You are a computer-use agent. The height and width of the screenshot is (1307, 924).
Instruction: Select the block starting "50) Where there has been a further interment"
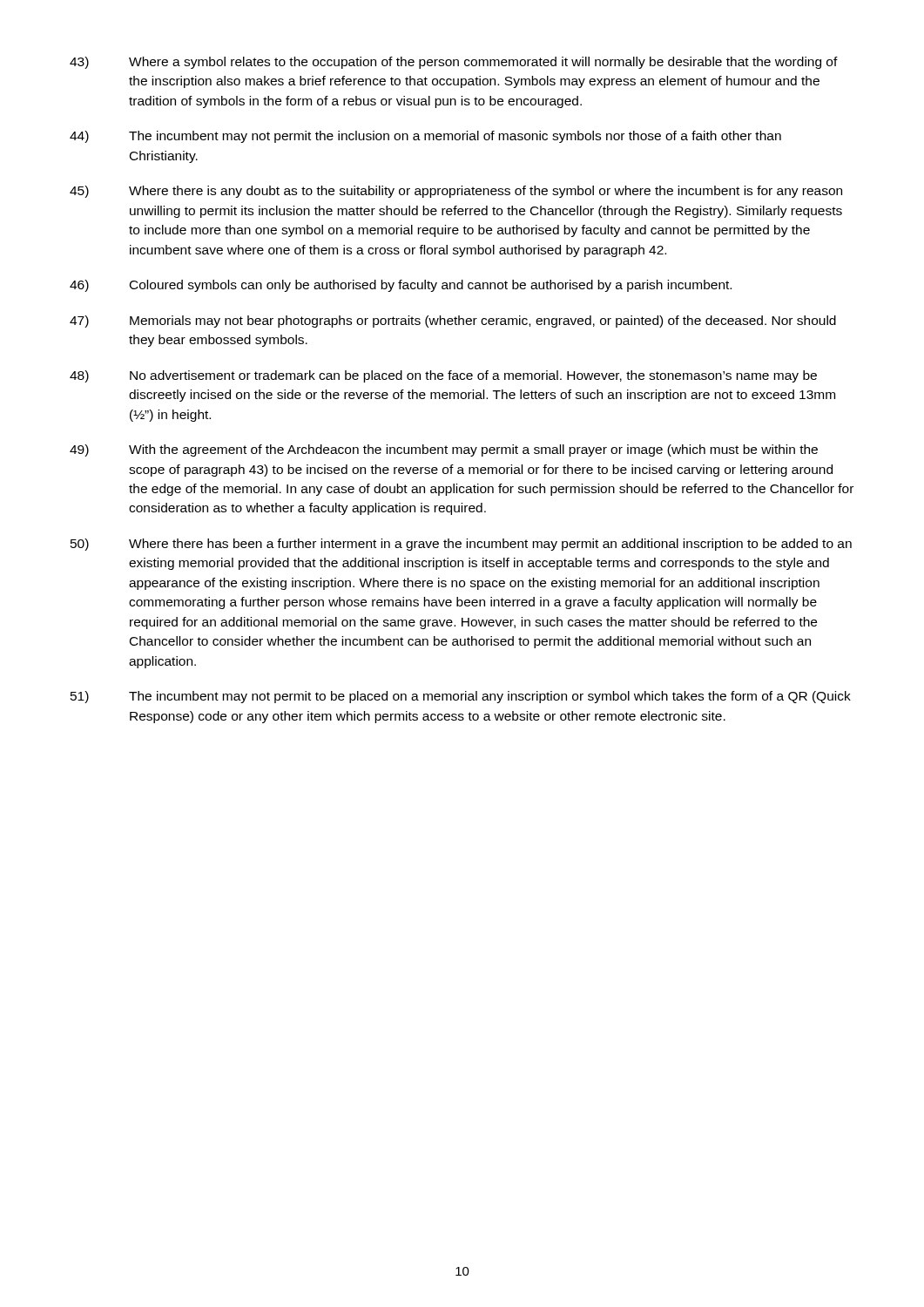coord(462,603)
